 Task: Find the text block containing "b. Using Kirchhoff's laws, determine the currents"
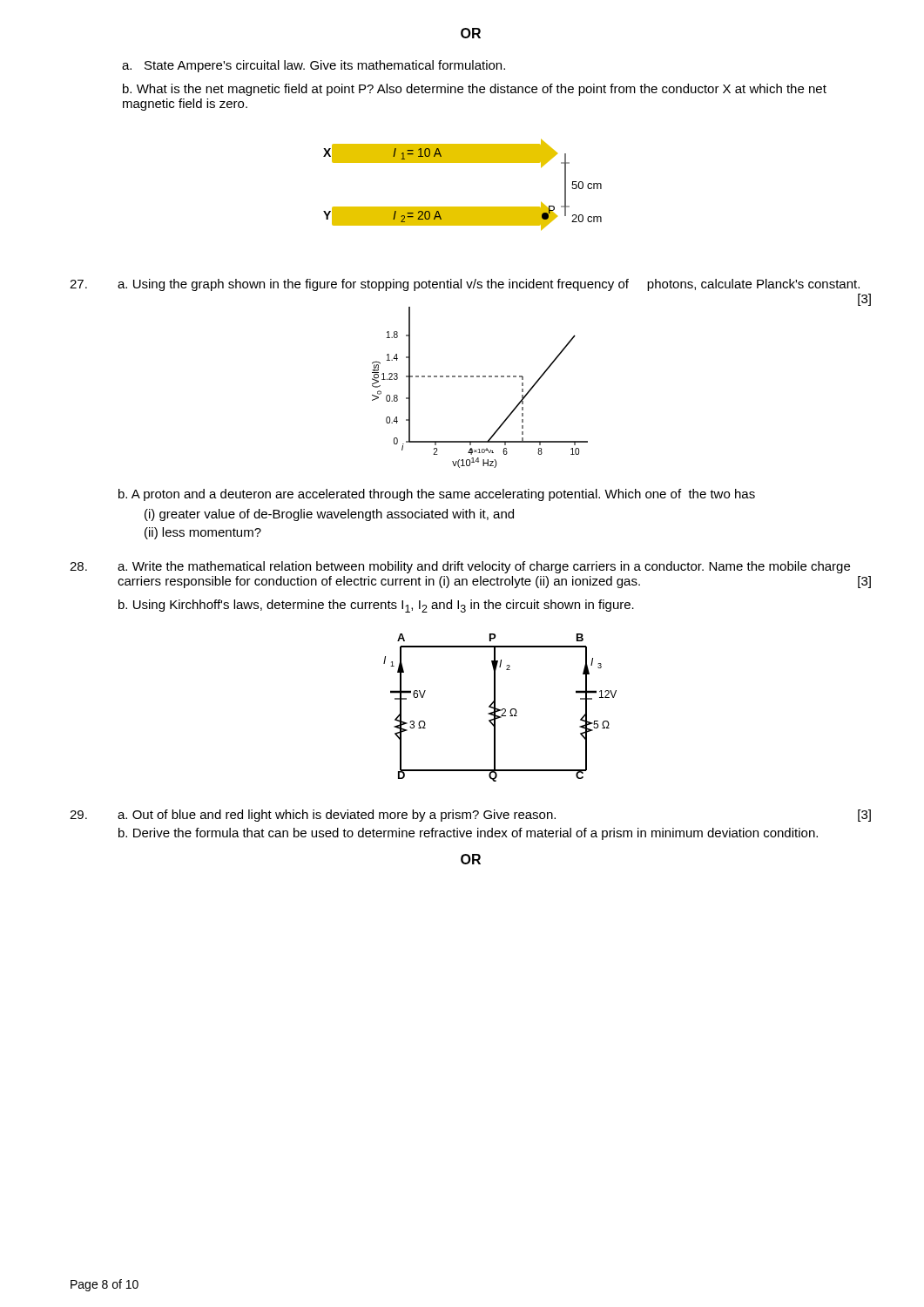(x=376, y=606)
